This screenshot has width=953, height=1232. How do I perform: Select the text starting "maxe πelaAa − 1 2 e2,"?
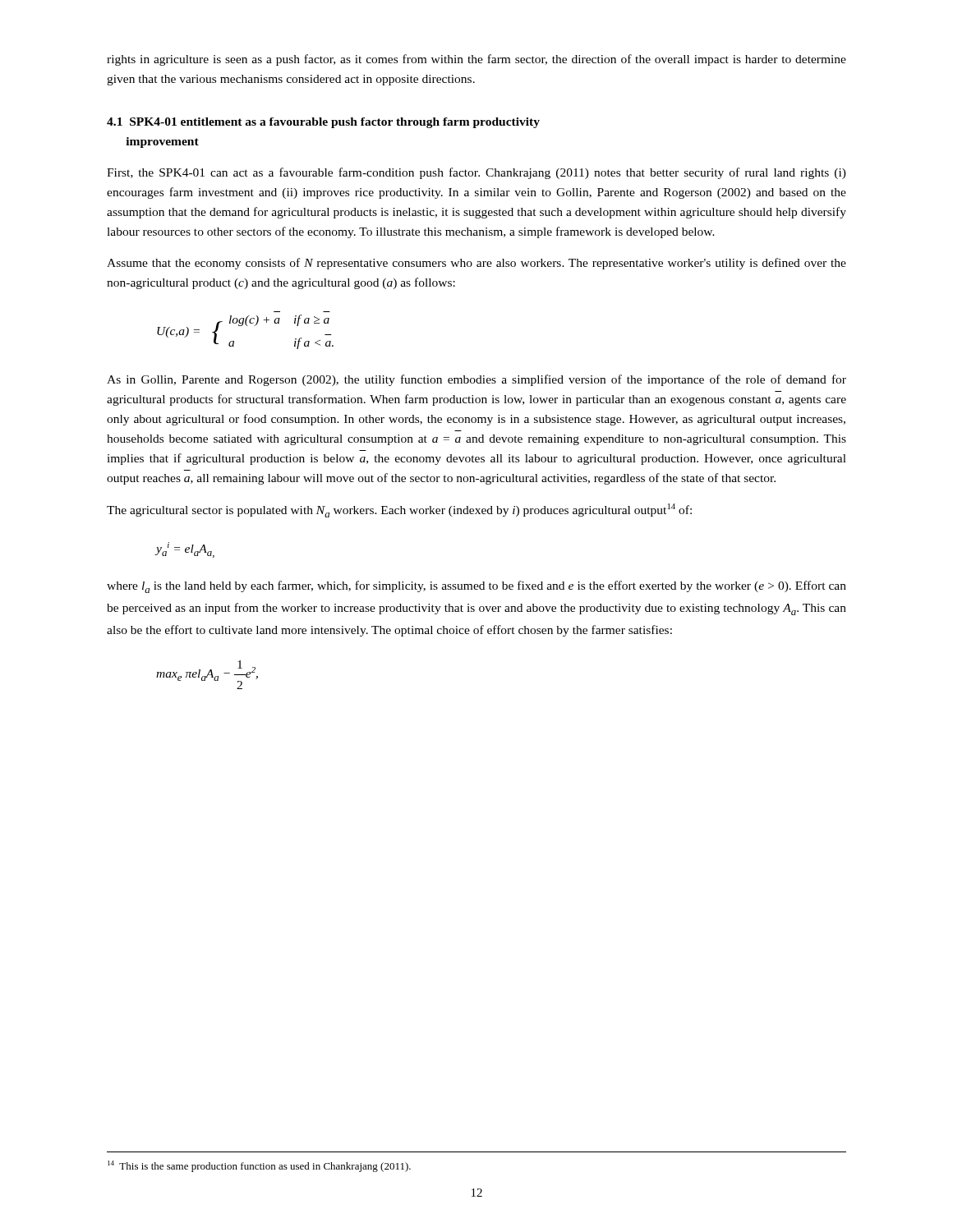[207, 675]
